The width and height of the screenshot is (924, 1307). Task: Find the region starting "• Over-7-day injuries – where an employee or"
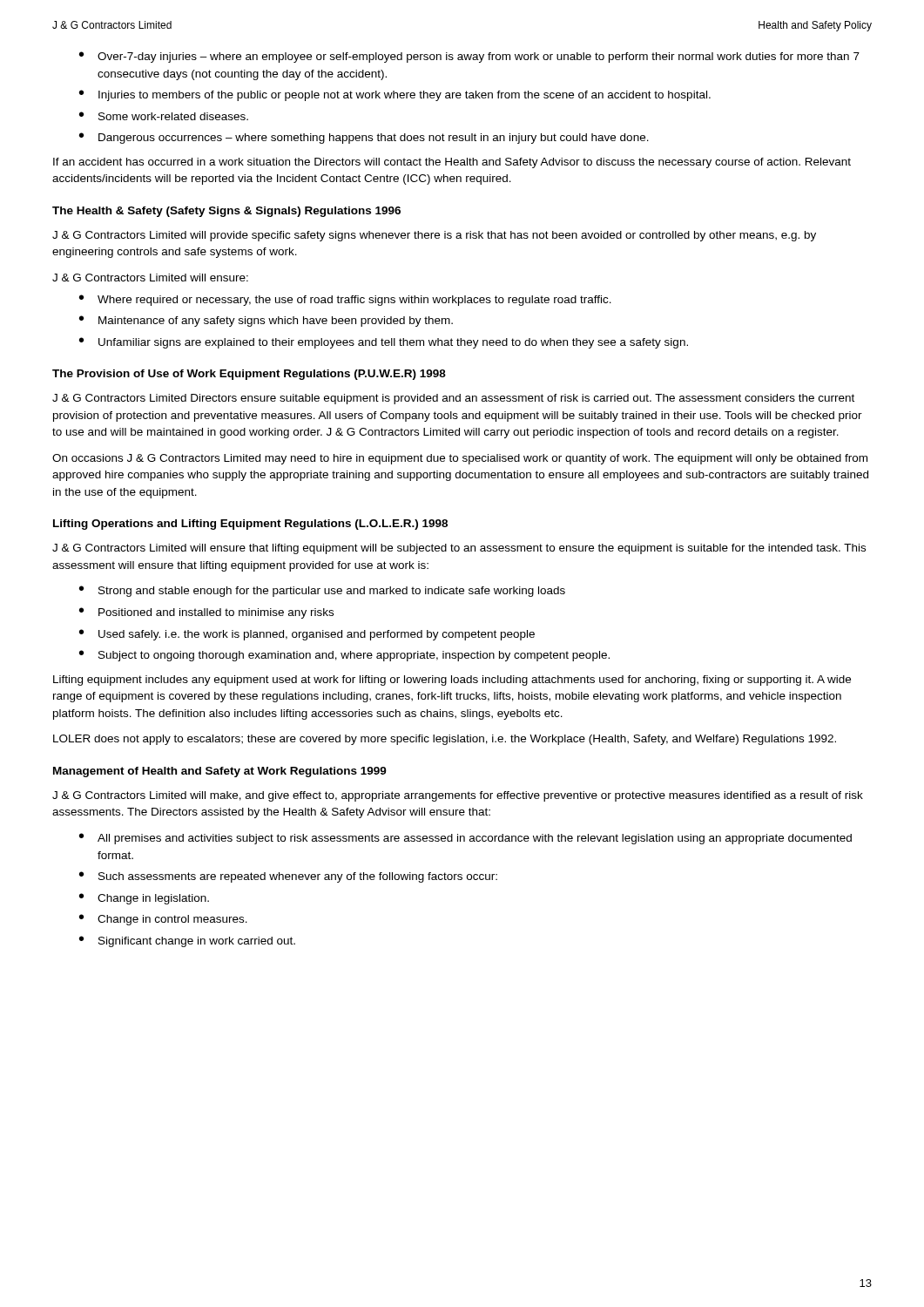pos(475,65)
